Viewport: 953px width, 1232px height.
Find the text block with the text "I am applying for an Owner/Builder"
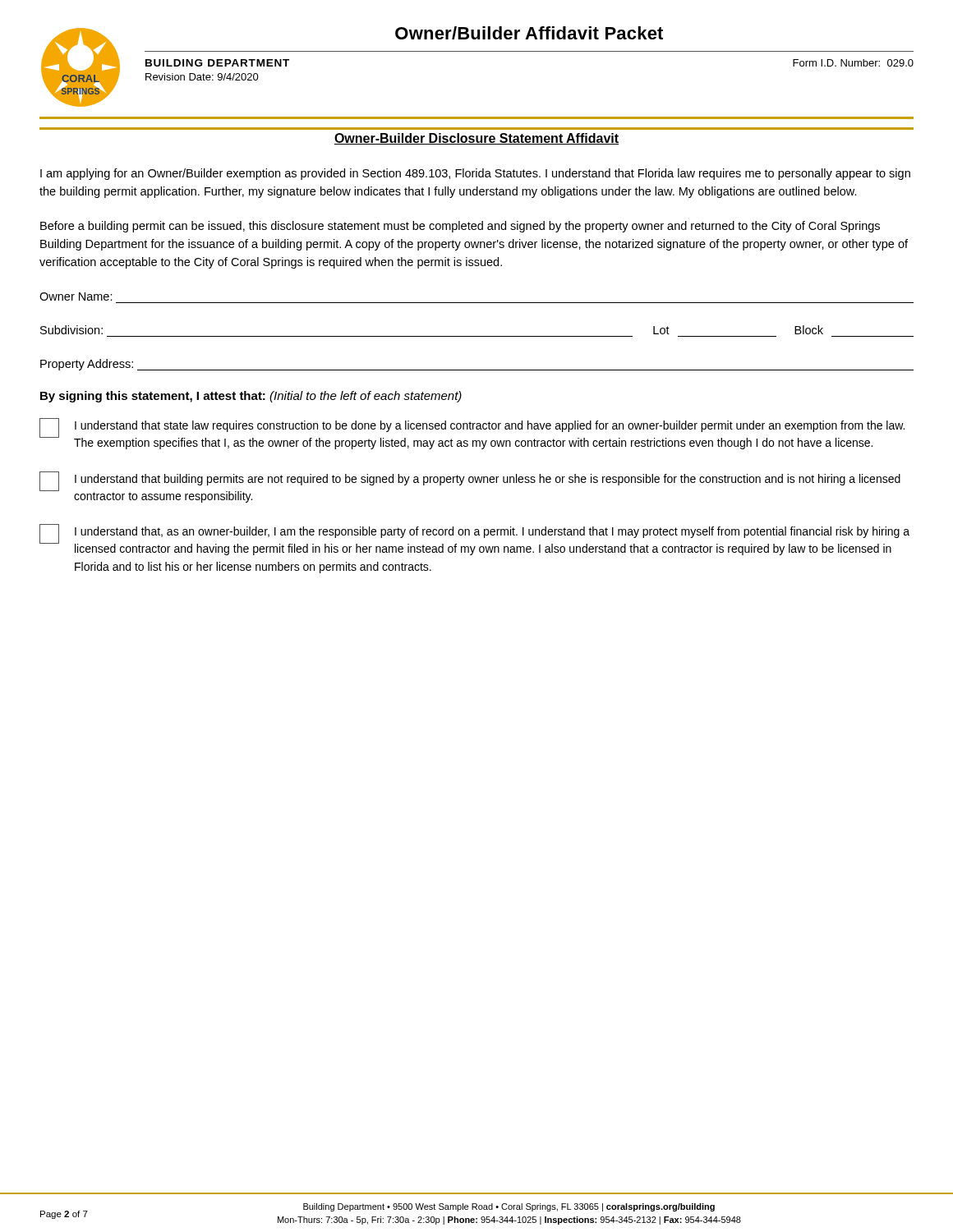[475, 182]
